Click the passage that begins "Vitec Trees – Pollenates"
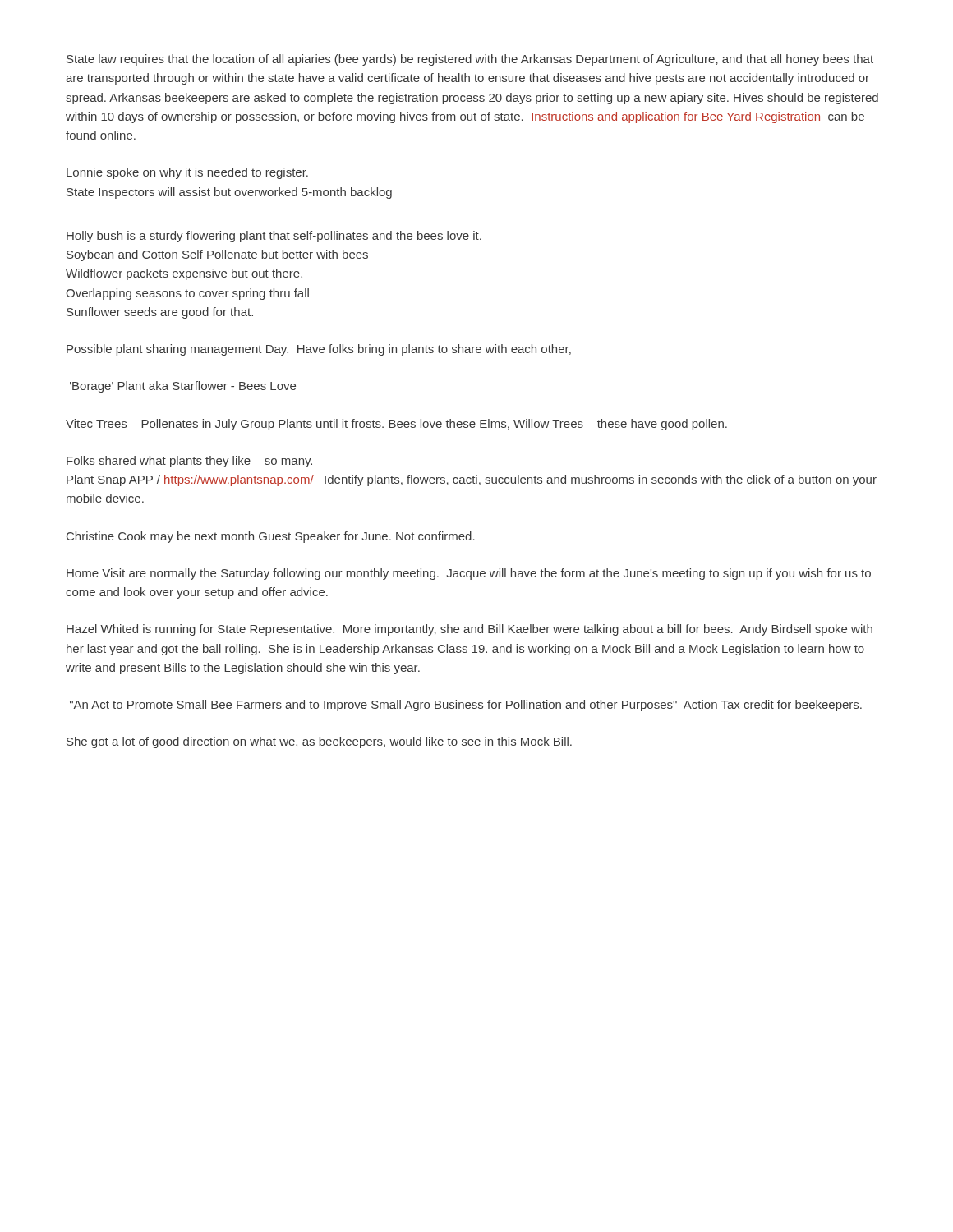The width and height of the screenshot is (953, 1232). pyautogui.click(x=397, y=423)
